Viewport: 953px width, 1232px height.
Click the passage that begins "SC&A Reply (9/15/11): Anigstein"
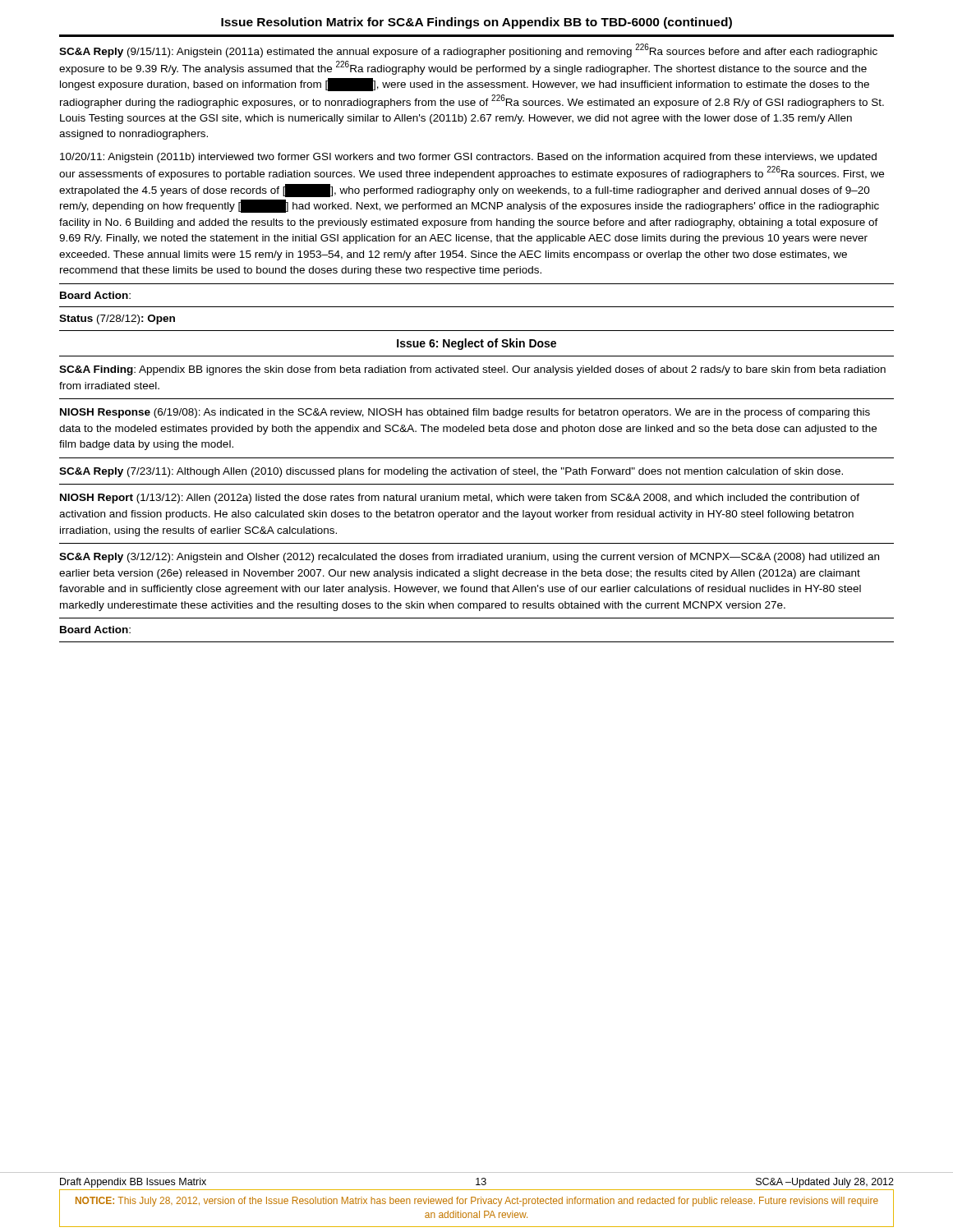coord(476,92)
